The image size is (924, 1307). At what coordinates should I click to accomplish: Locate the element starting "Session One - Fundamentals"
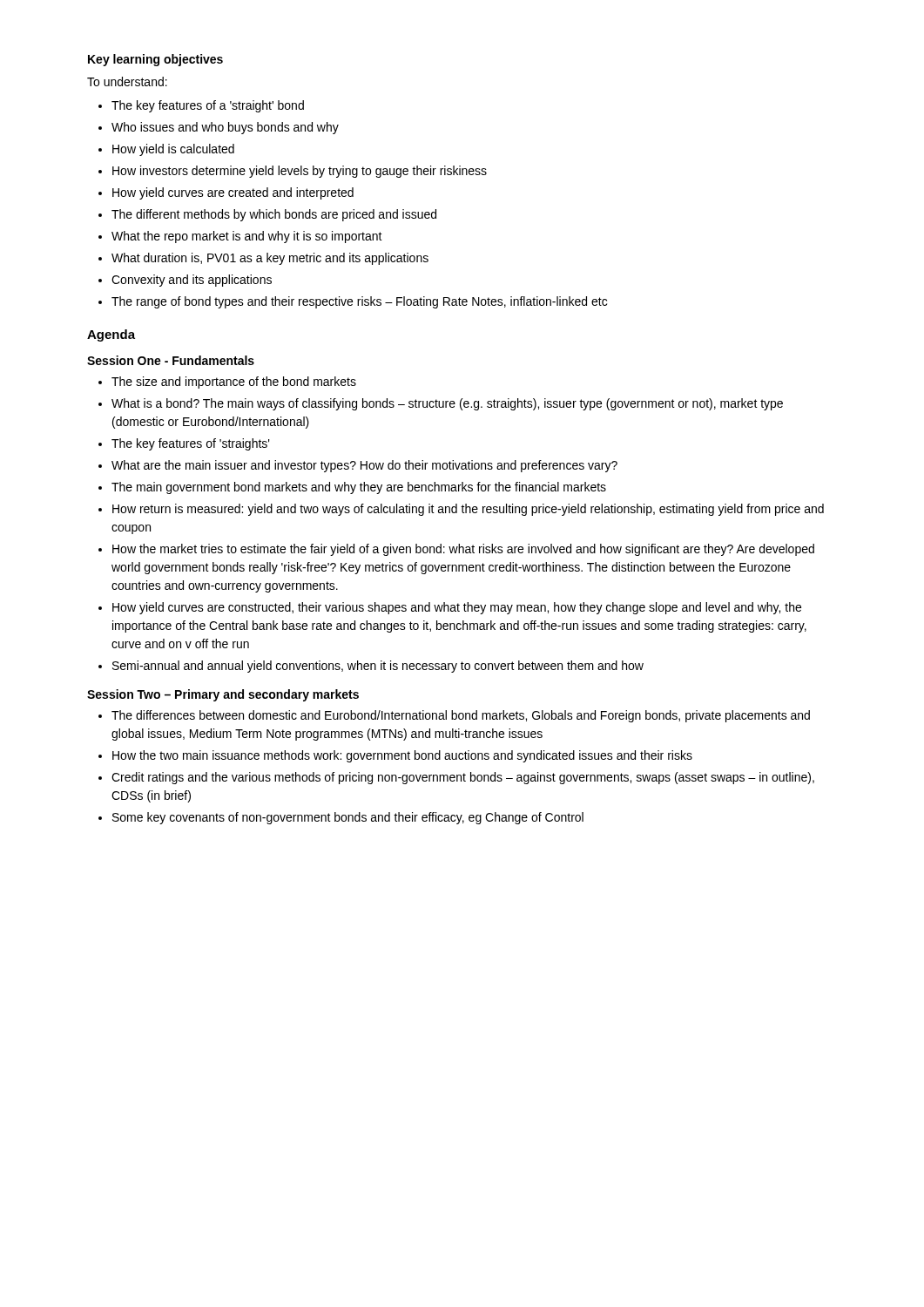(171, 361)
